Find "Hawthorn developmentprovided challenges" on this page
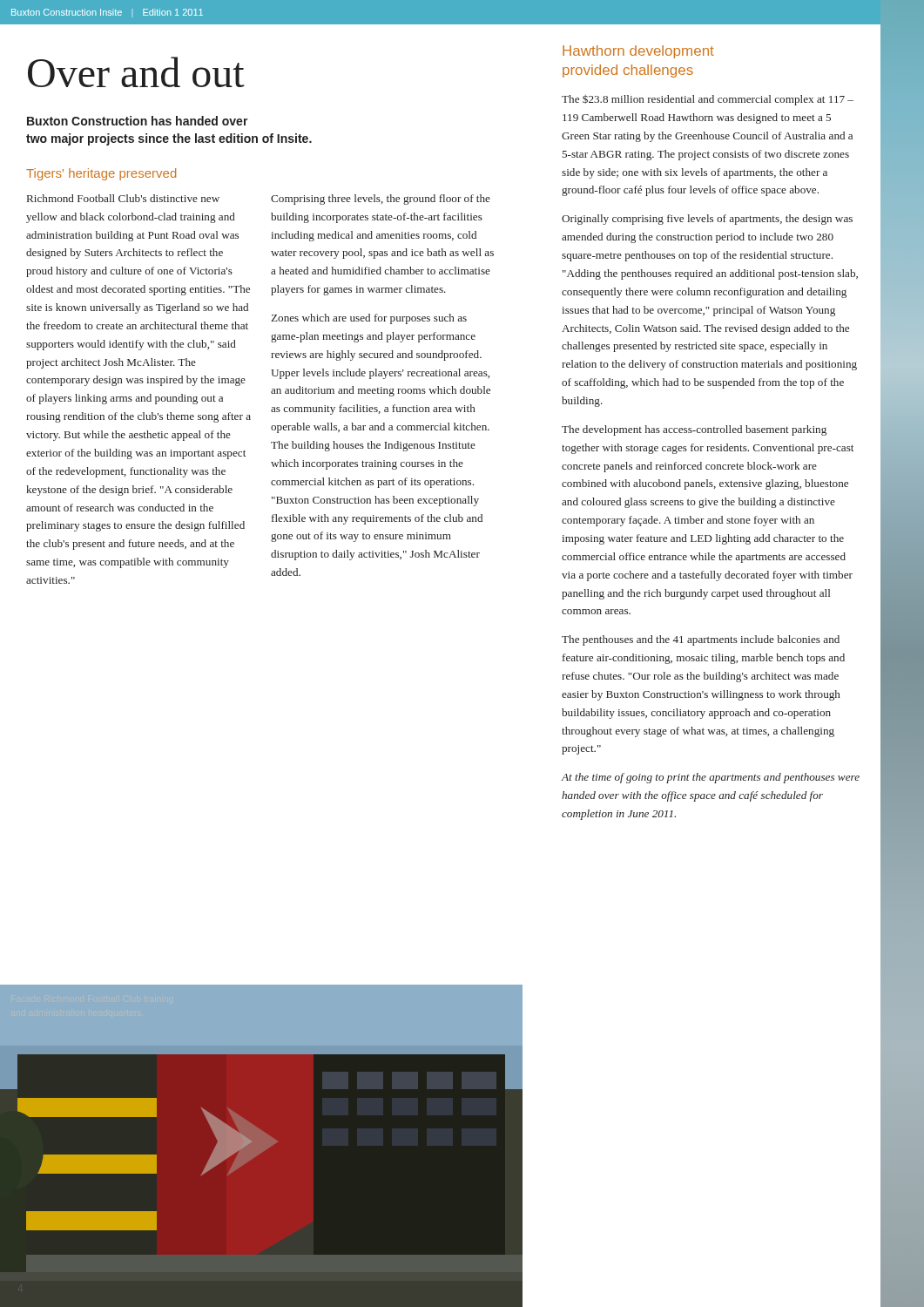The height and width of the screenshot is (1307, 924). [711, 61]
